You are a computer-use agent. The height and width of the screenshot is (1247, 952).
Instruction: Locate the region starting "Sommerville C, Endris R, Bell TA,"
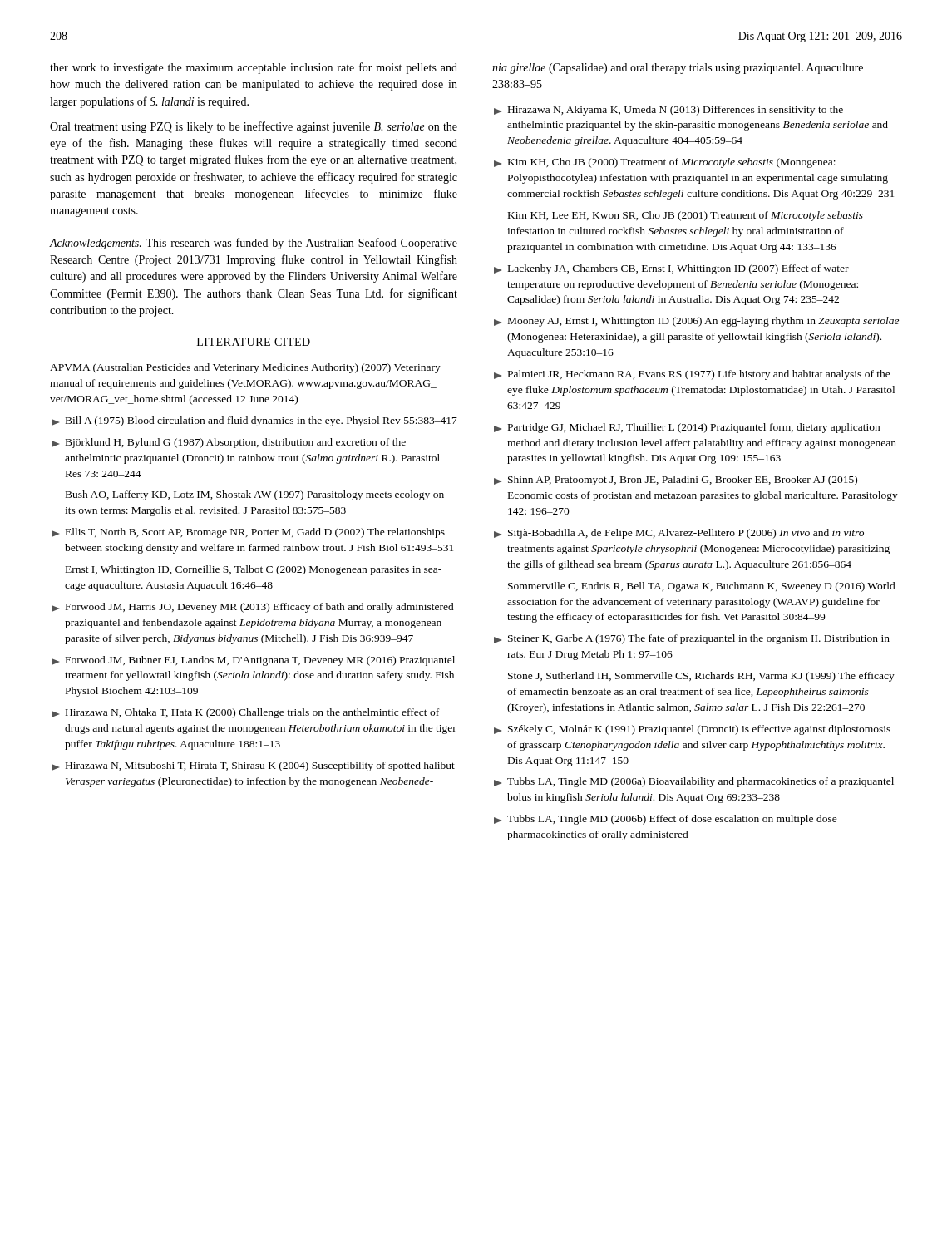click(701, 601)
